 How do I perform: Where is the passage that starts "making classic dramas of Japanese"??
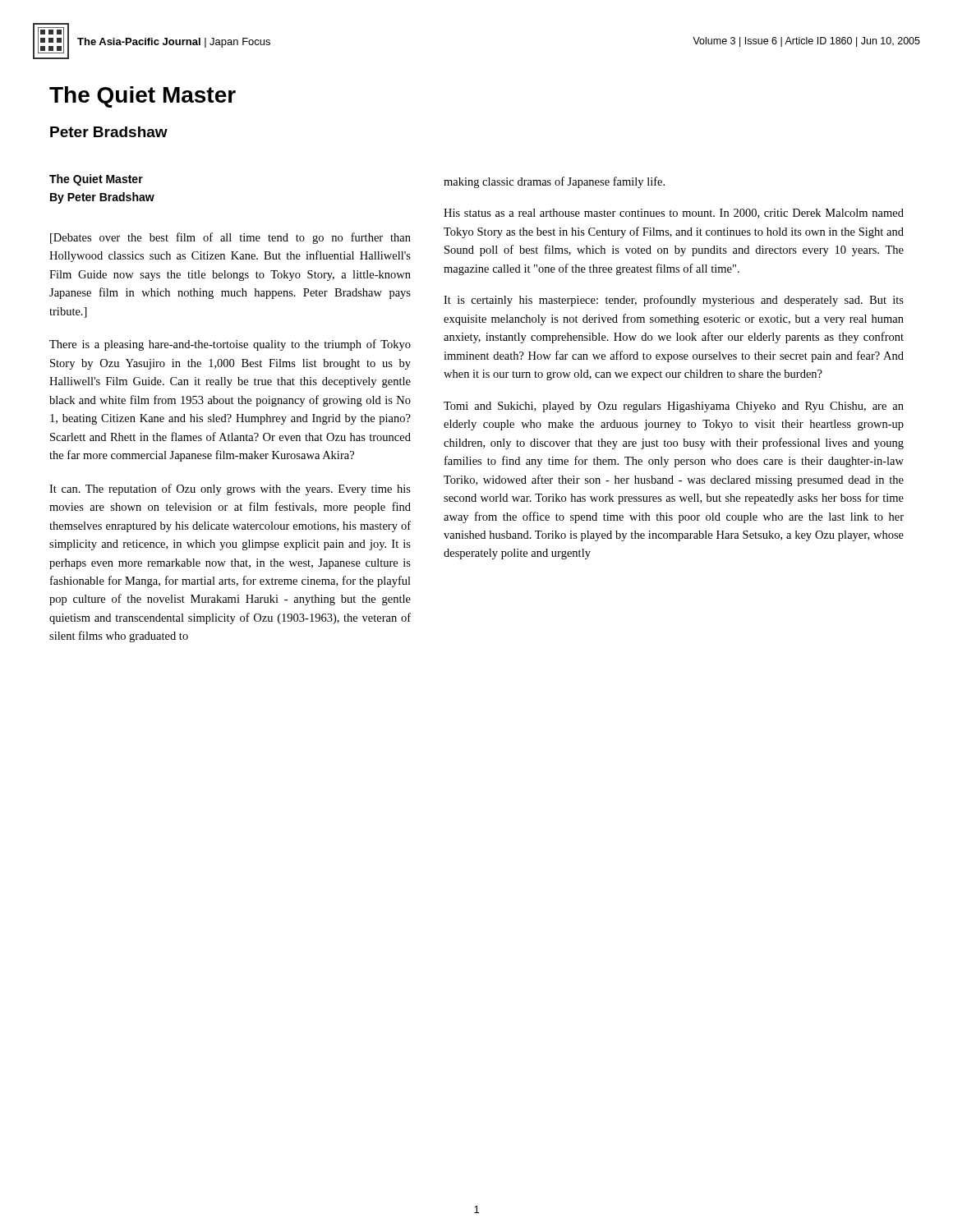(x=674, y=368)
